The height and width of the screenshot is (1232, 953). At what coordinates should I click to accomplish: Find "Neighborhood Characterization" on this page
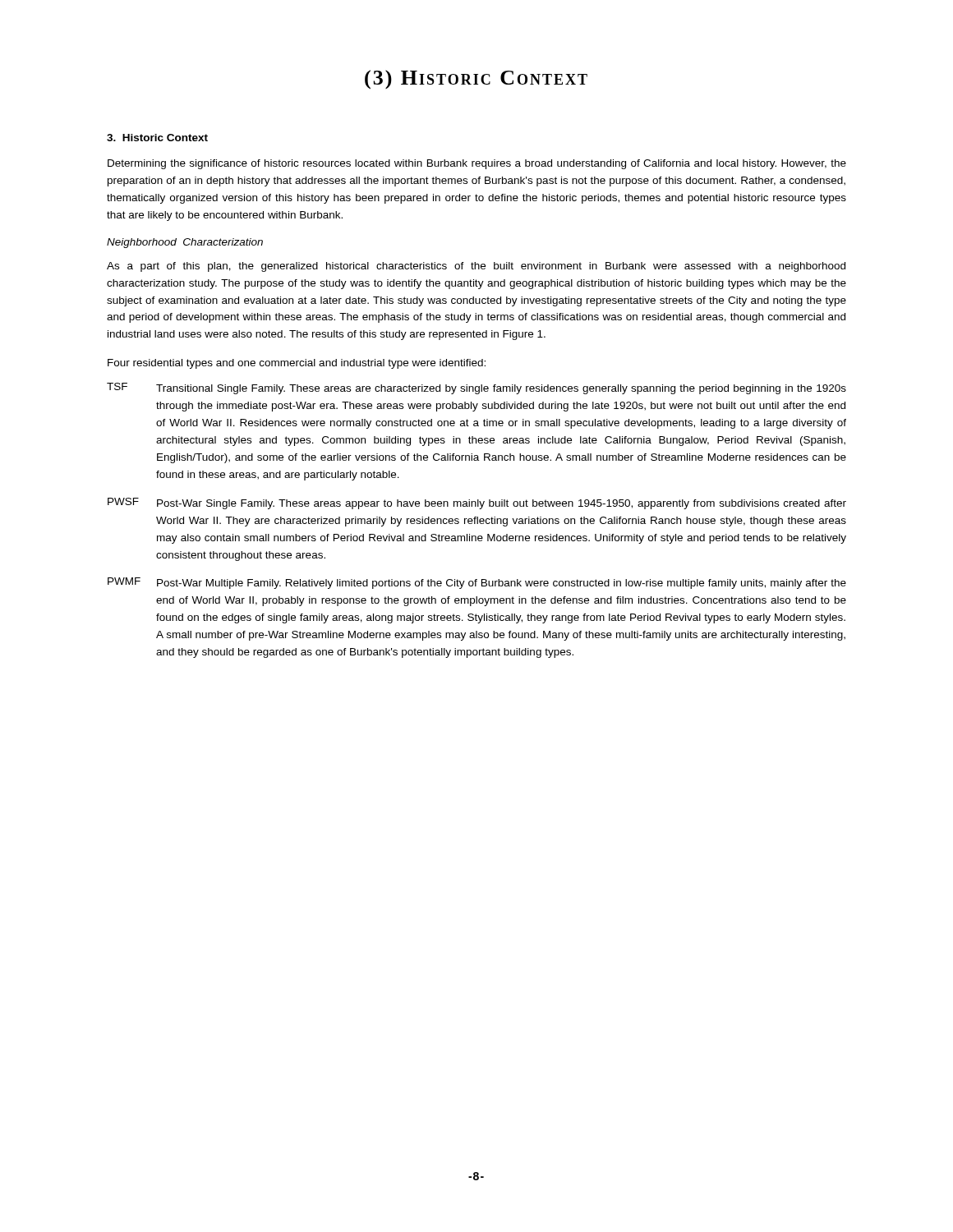pyautogui.click(x=185, y=242)
